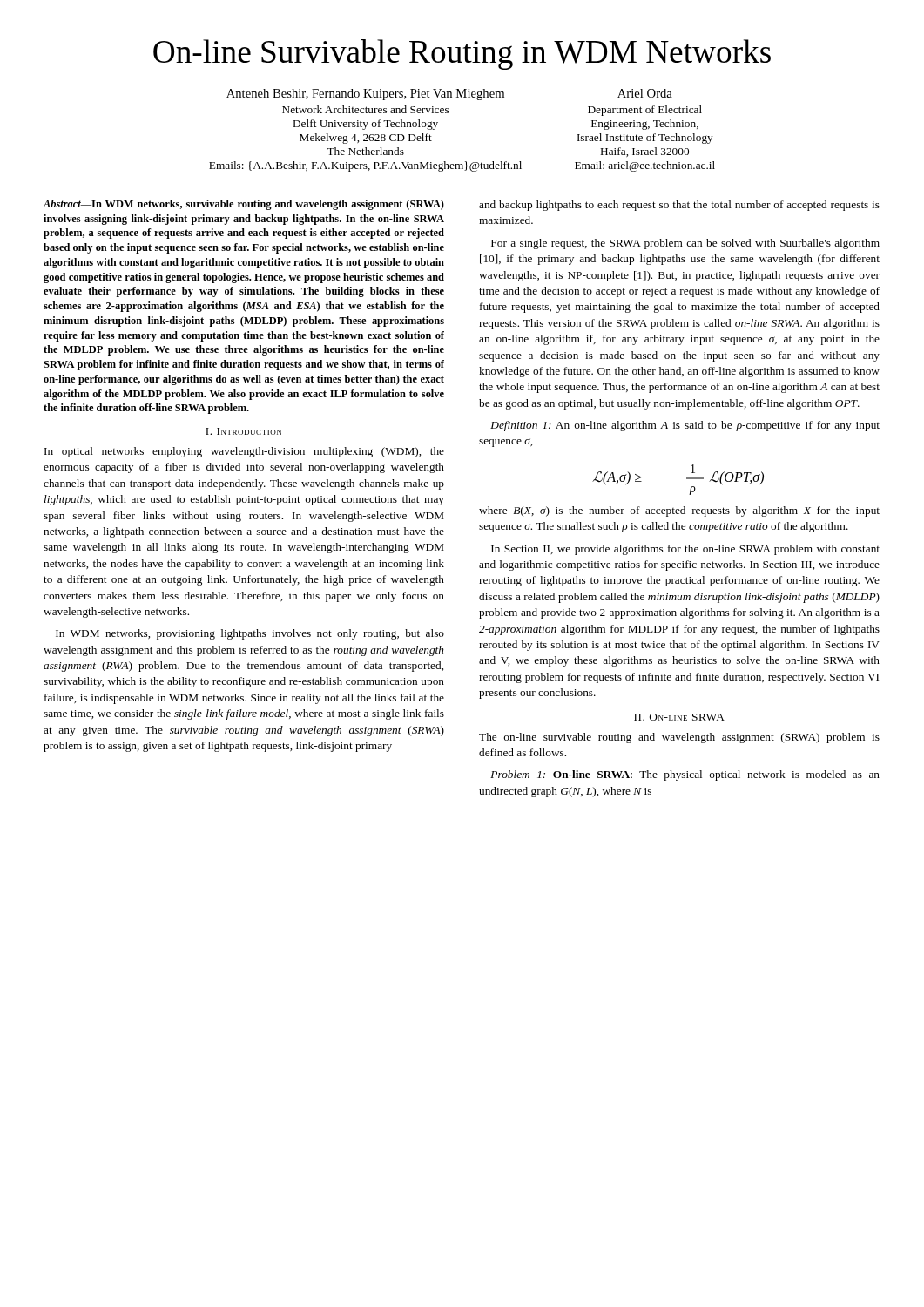924x1307 pixels.
Task: Find the text block starting "Ariel Orda Department of Electrical Engineering, Technion,"
Action: tap(645, 129)
